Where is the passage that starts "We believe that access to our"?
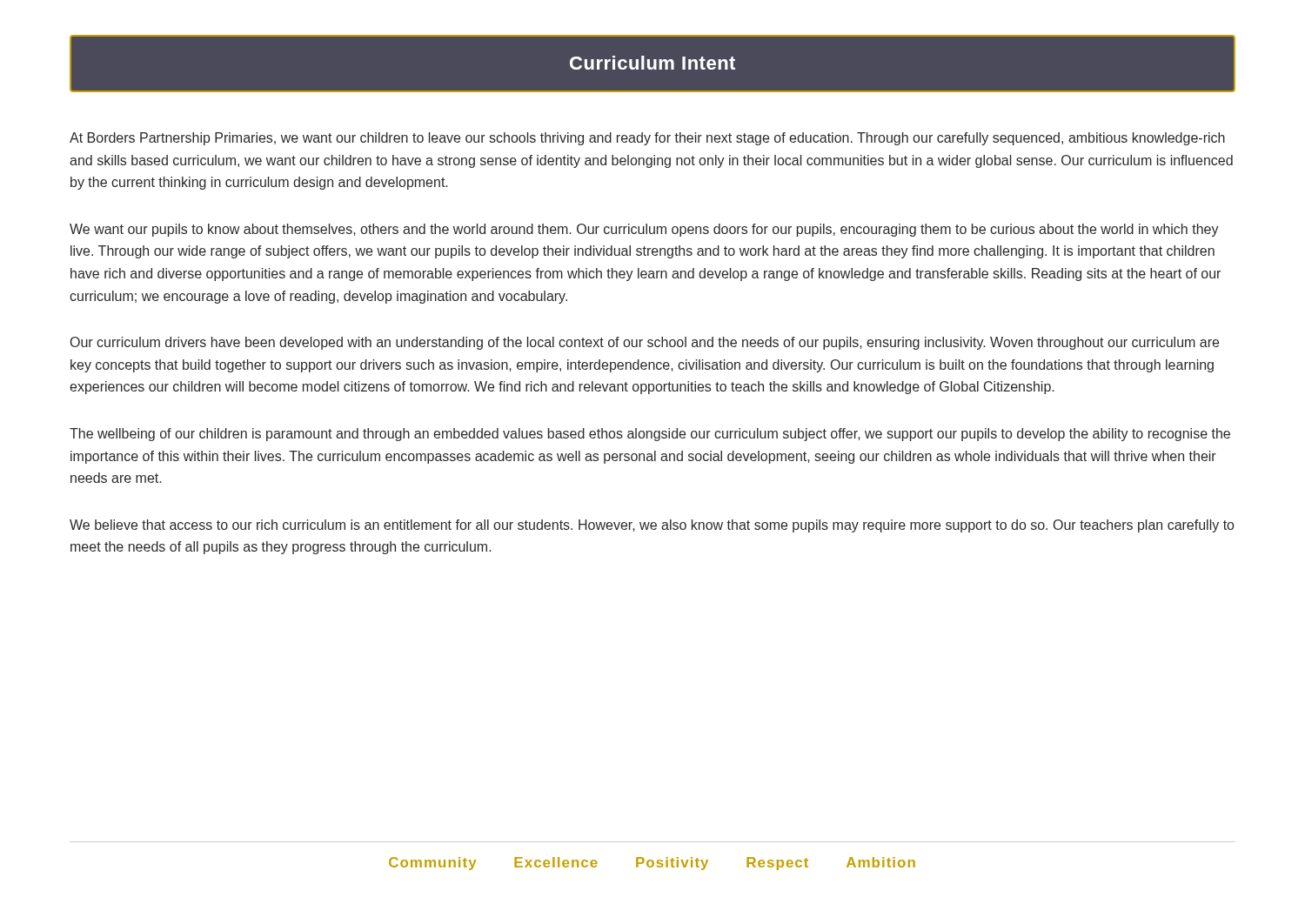The height and width of the screenshot is (924, 1305). click(x=652, y=536)
